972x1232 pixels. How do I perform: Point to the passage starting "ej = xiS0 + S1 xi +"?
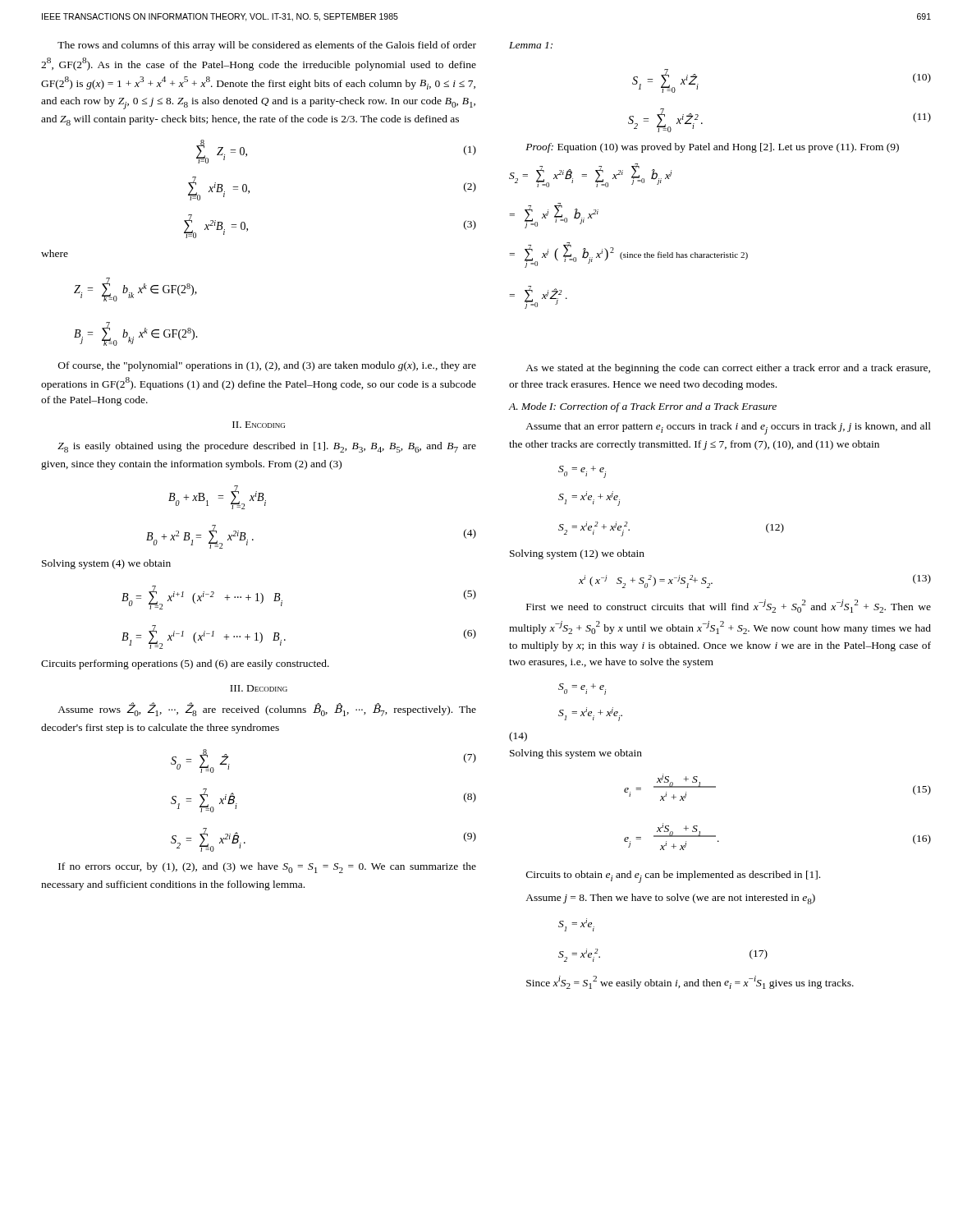pyautogui.click(x=720, y=838)
